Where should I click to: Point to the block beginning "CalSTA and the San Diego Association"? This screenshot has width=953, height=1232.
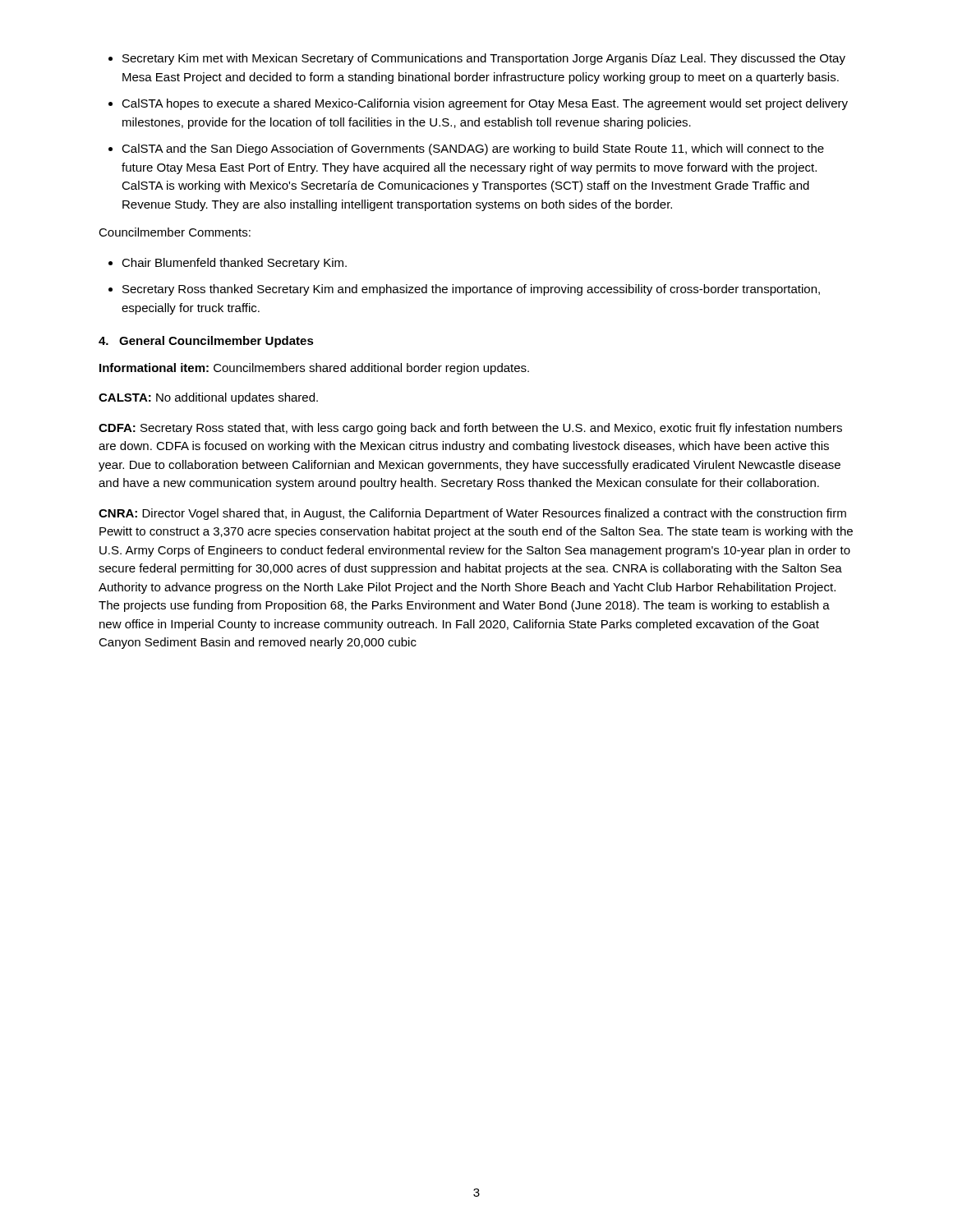point(473,176)
